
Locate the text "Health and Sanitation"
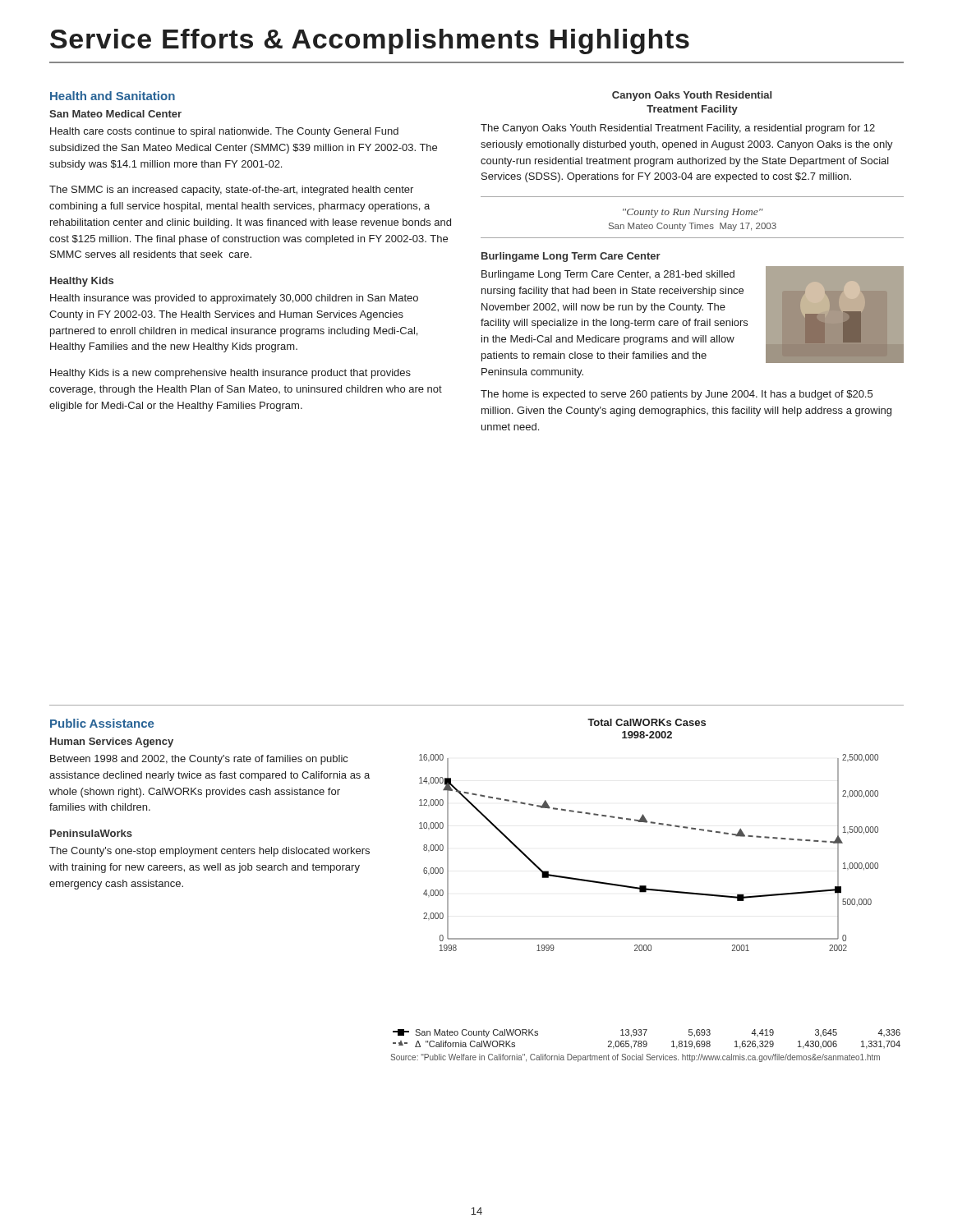coord(112,96)
